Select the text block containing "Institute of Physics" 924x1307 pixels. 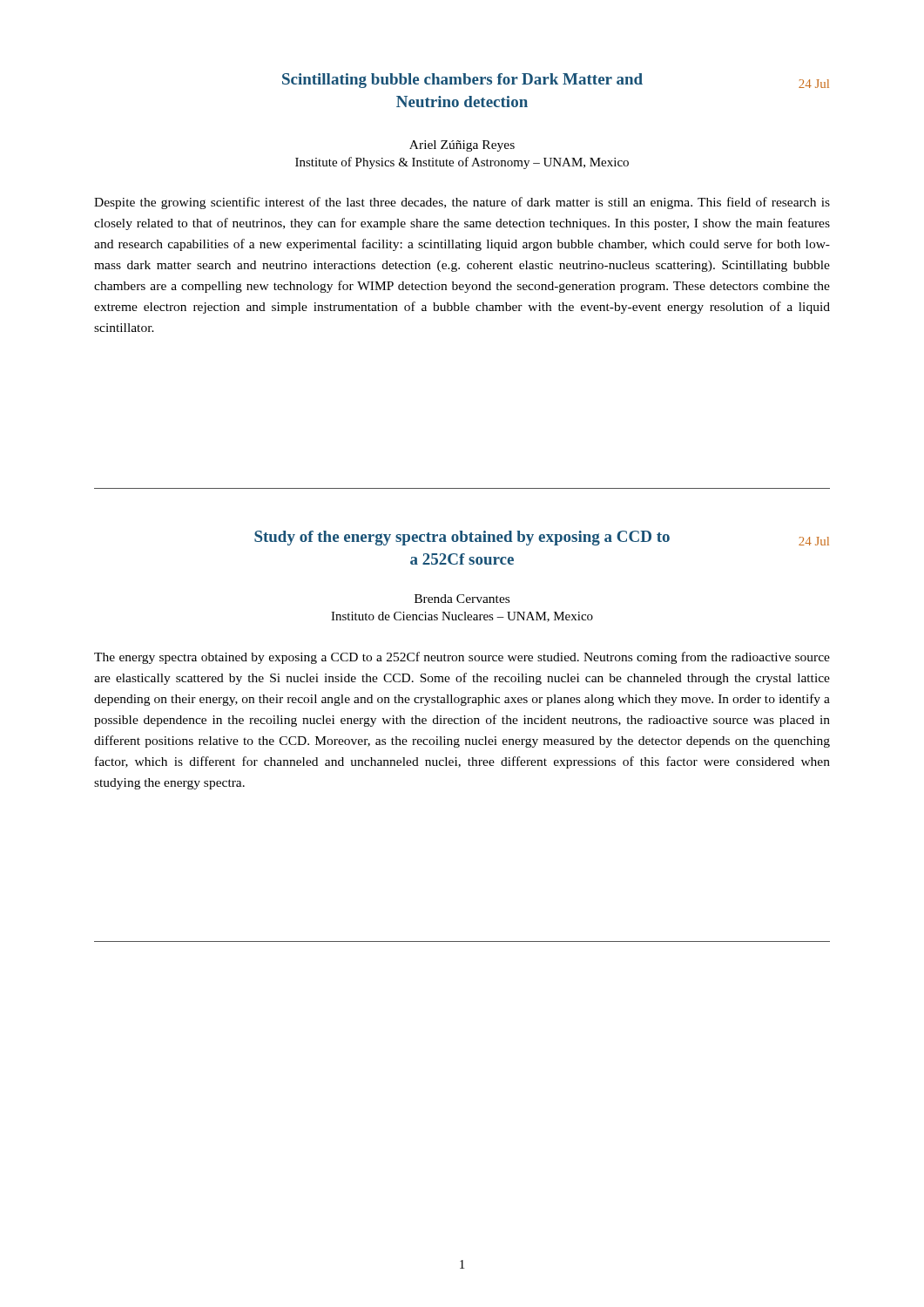[x=462, y=162]
